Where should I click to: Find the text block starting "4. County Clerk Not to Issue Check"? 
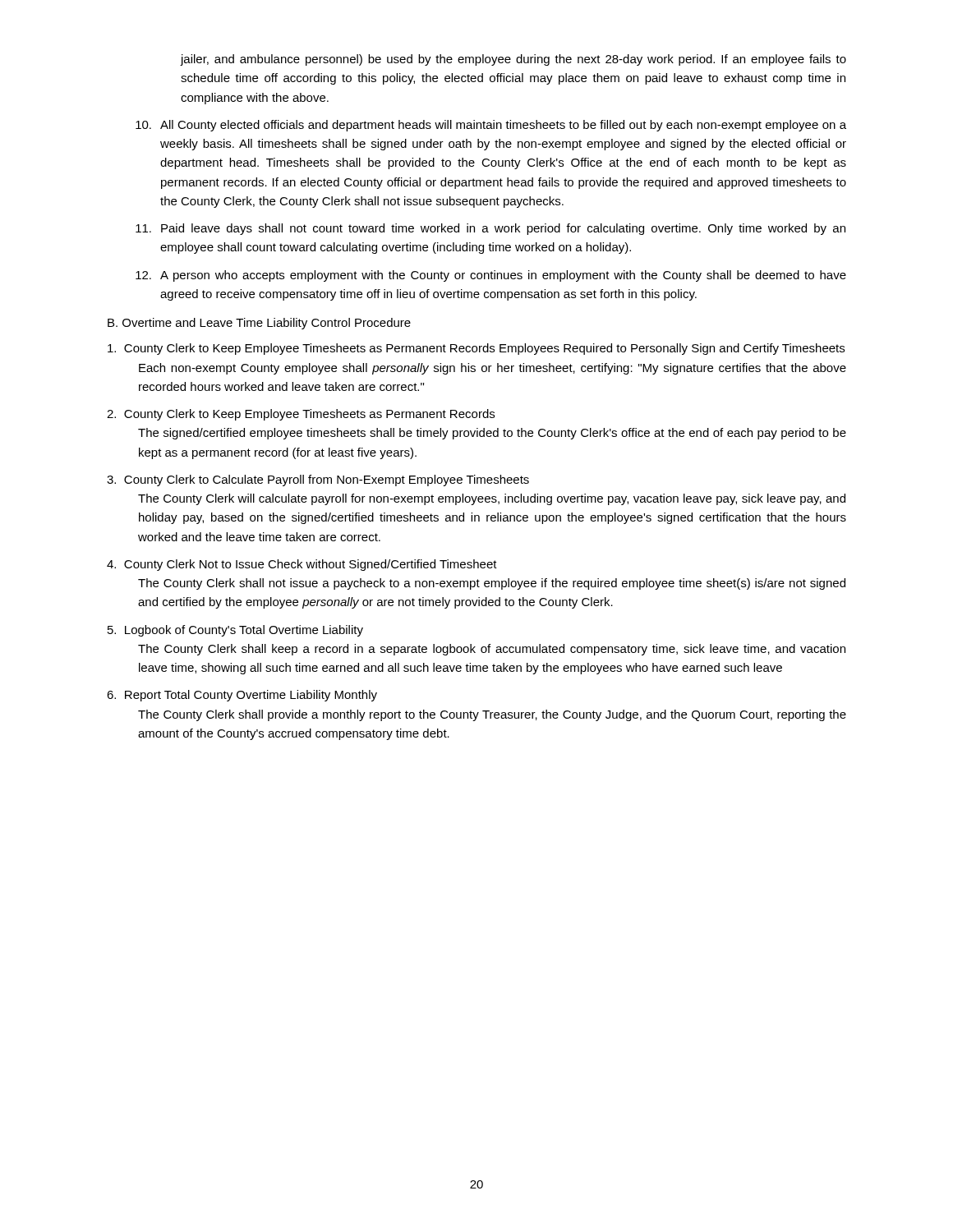click(x=476, y=583)
